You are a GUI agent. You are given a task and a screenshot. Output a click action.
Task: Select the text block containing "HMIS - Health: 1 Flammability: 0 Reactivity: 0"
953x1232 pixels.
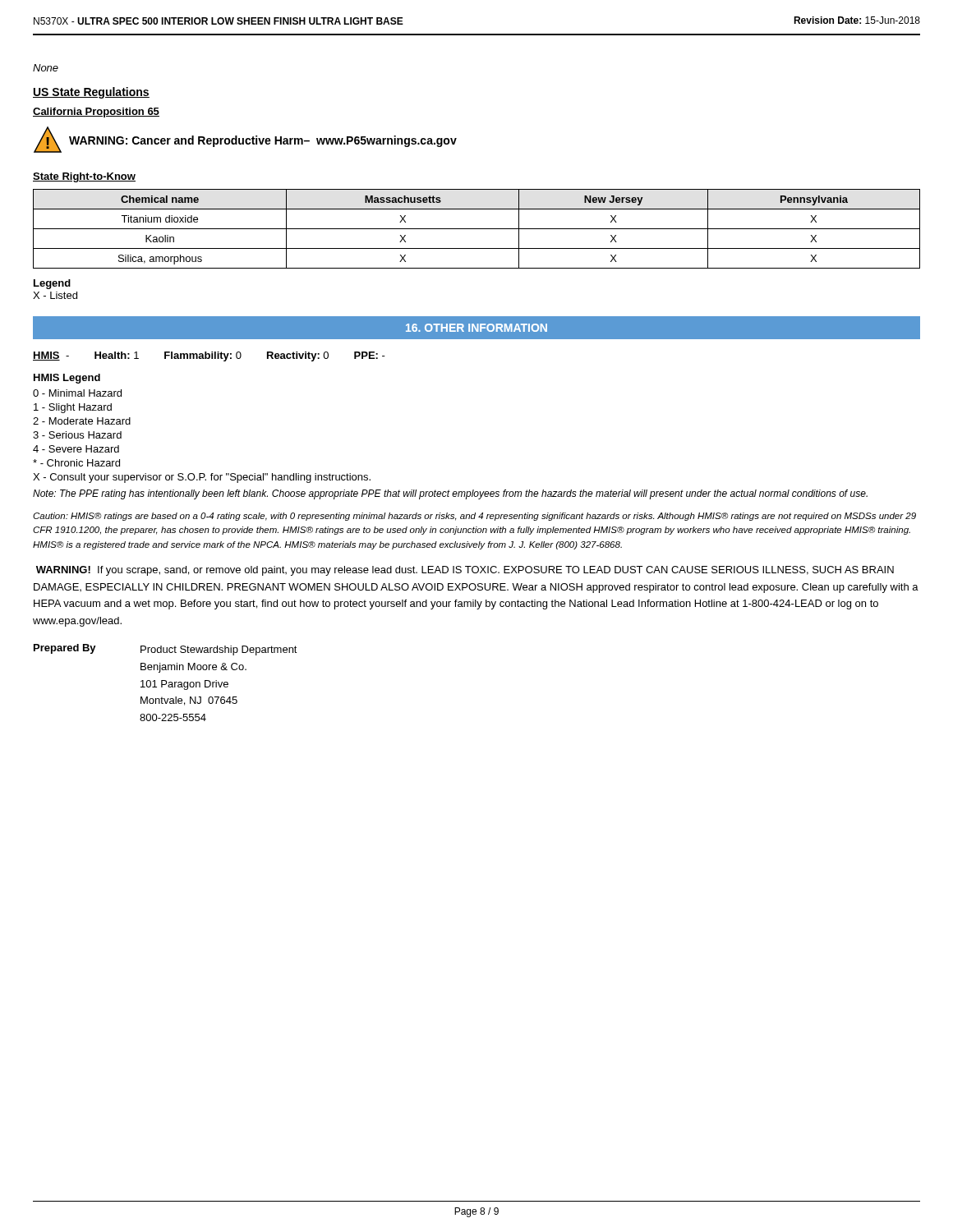(209, 355)
